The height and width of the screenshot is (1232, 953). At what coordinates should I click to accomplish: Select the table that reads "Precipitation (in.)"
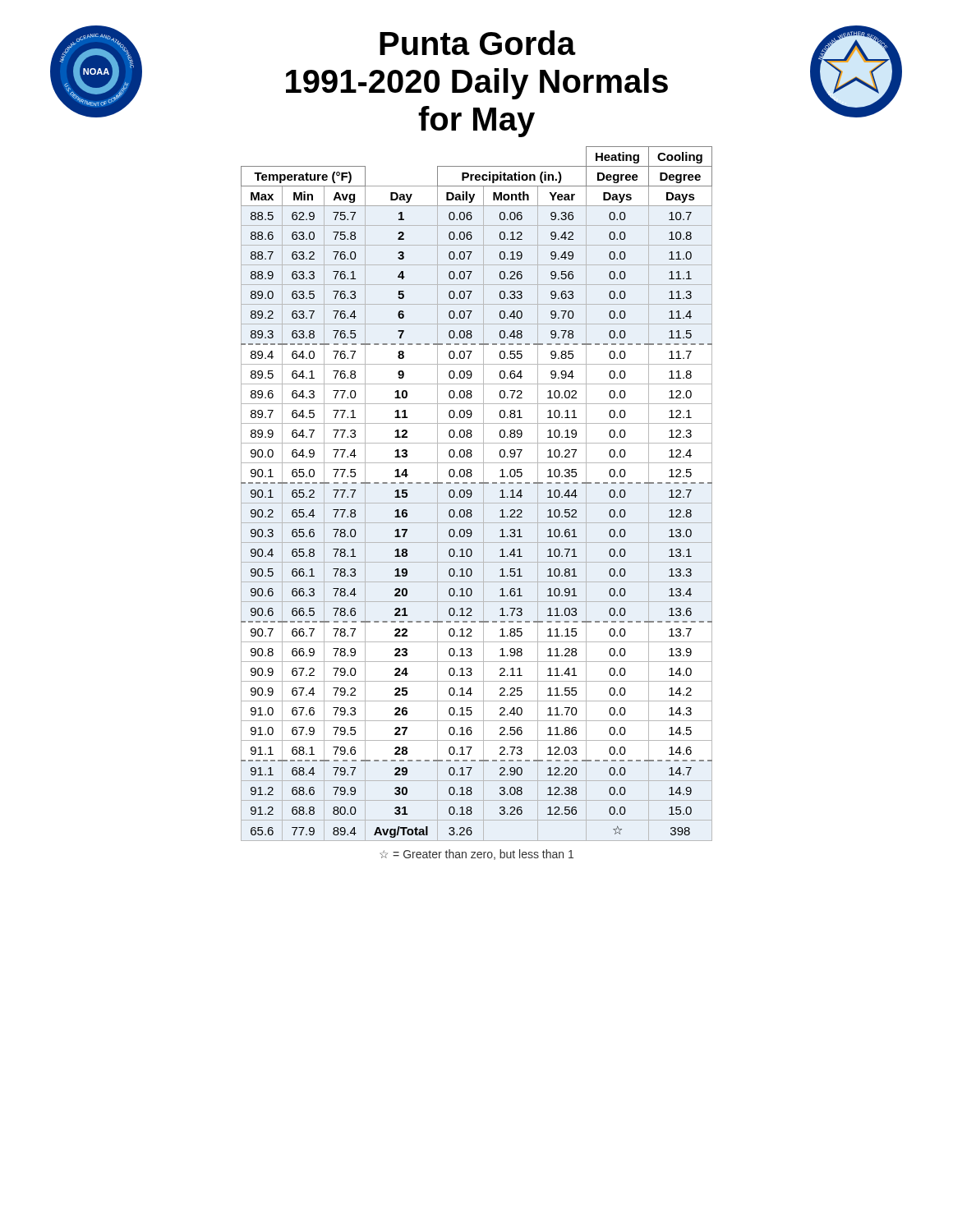[x=476, y=494]
